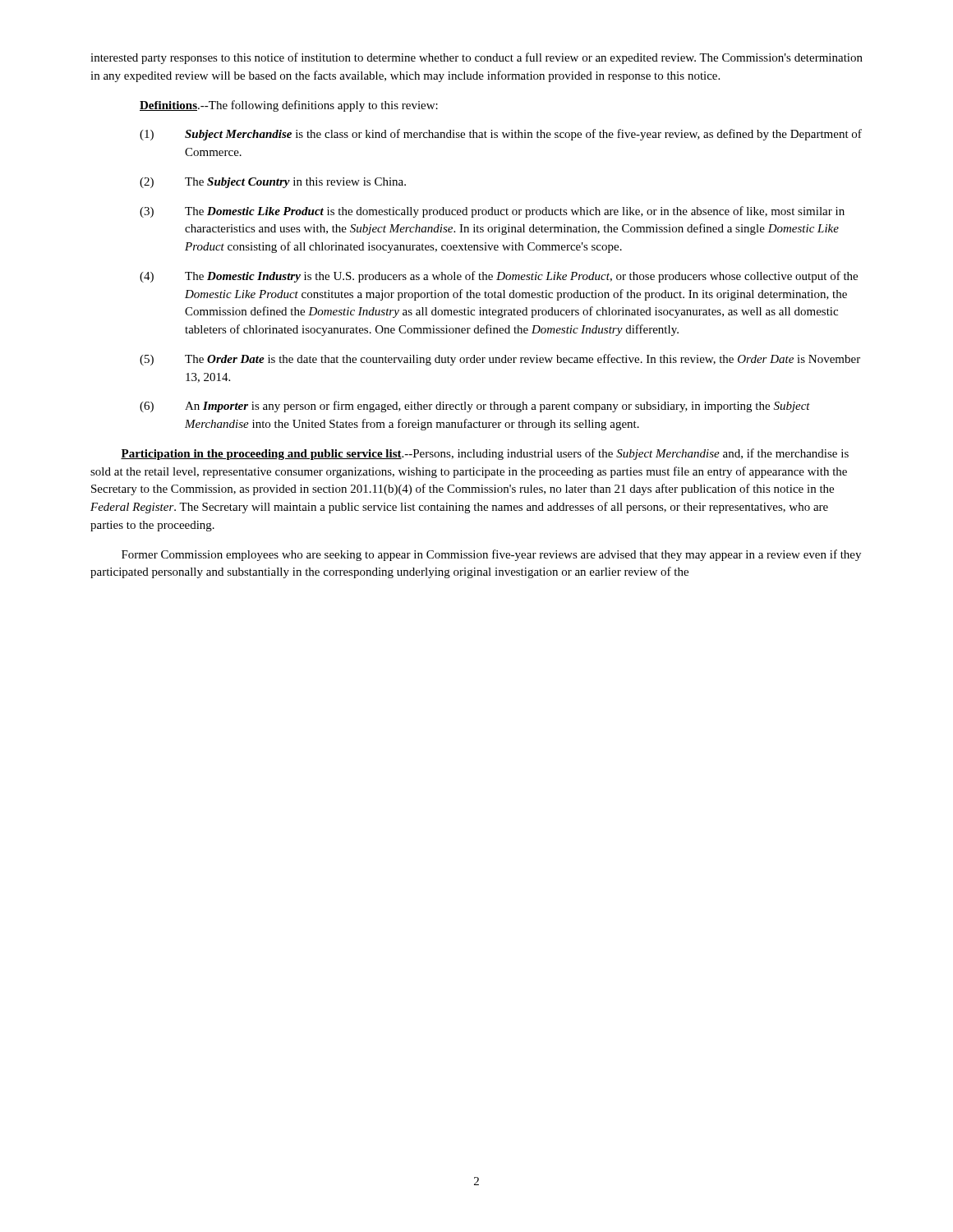Screen dimensions: 1232x953
Task: Locate the text block with the text "Definitions.--The following definitions"
Action: click(289, 105)
